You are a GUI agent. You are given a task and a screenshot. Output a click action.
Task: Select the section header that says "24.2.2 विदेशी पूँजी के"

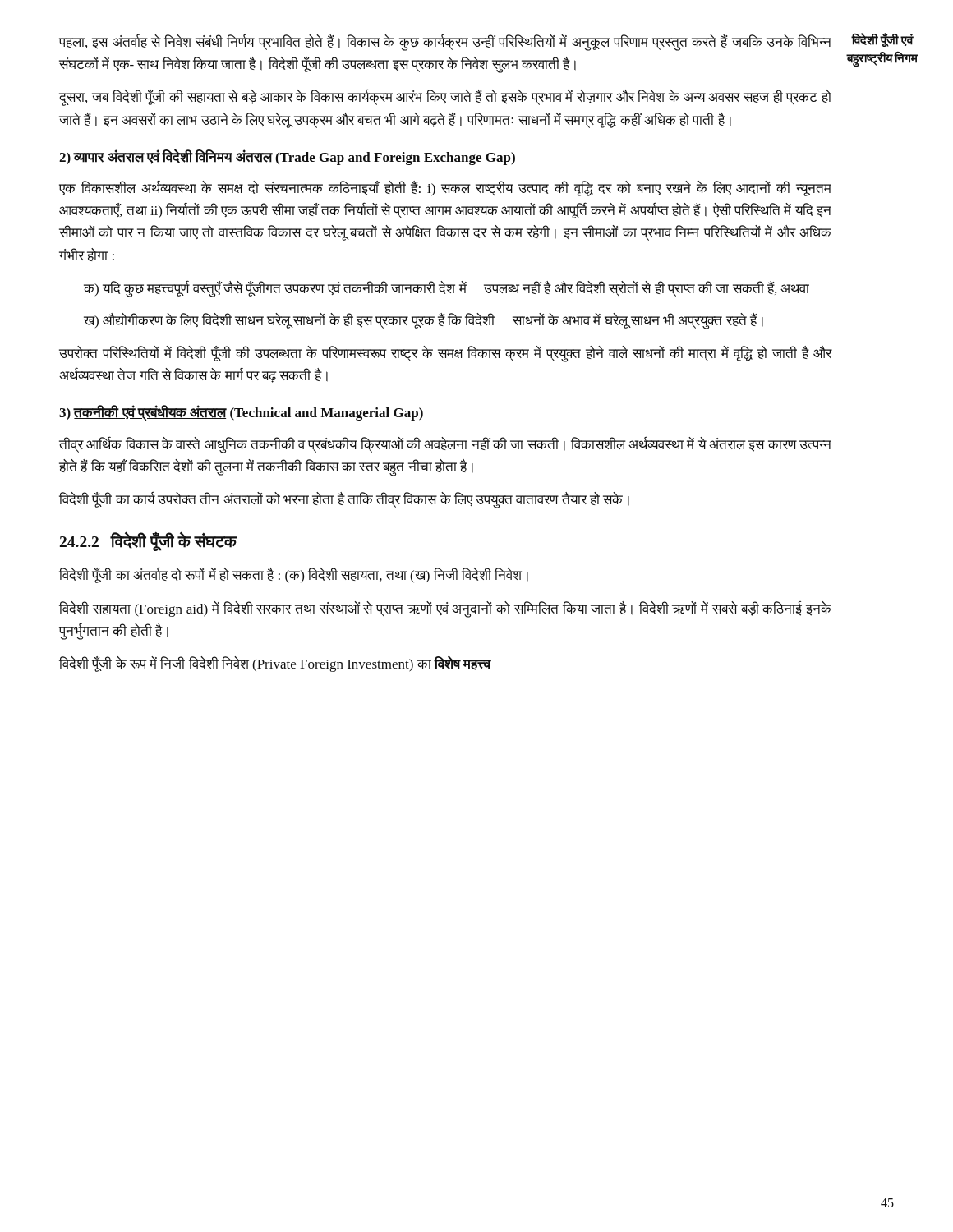(148, 542)
